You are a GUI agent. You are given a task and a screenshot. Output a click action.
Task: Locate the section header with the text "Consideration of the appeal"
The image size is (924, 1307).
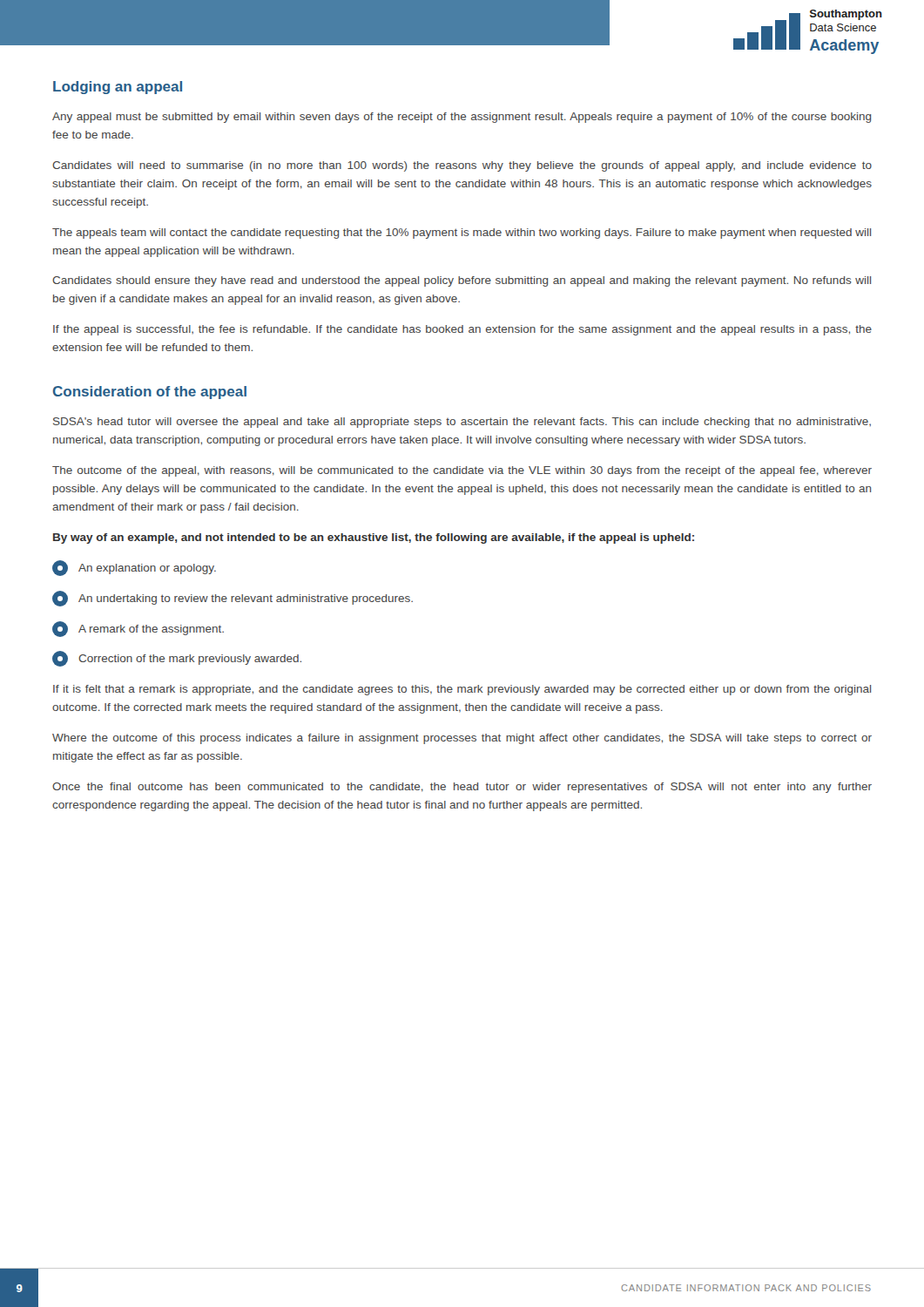pos(150,392)
